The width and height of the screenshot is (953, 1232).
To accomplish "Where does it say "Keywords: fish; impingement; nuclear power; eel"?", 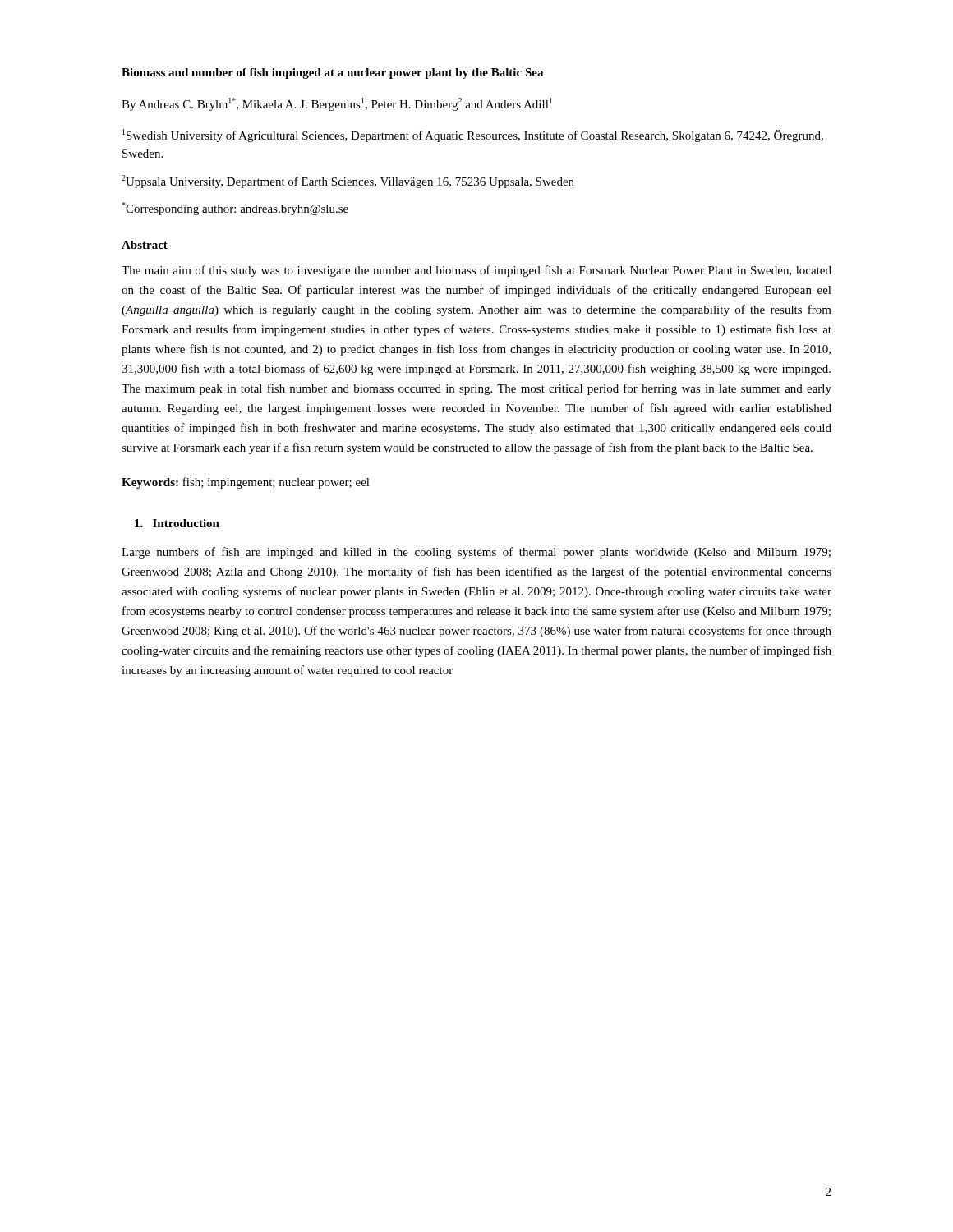I will 246,482.
